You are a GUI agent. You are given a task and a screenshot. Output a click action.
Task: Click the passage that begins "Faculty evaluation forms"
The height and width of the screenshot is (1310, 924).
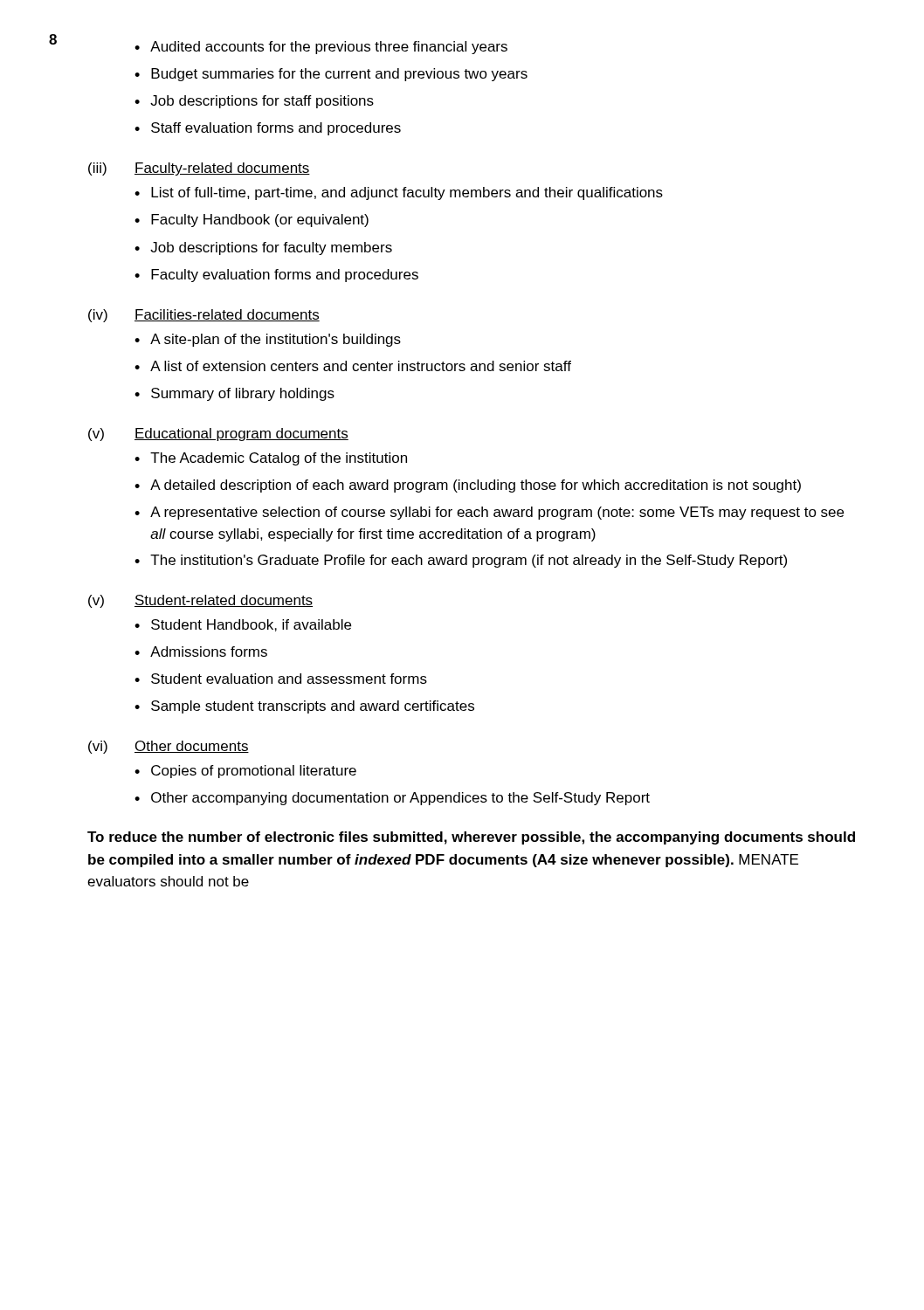point(276,276)
